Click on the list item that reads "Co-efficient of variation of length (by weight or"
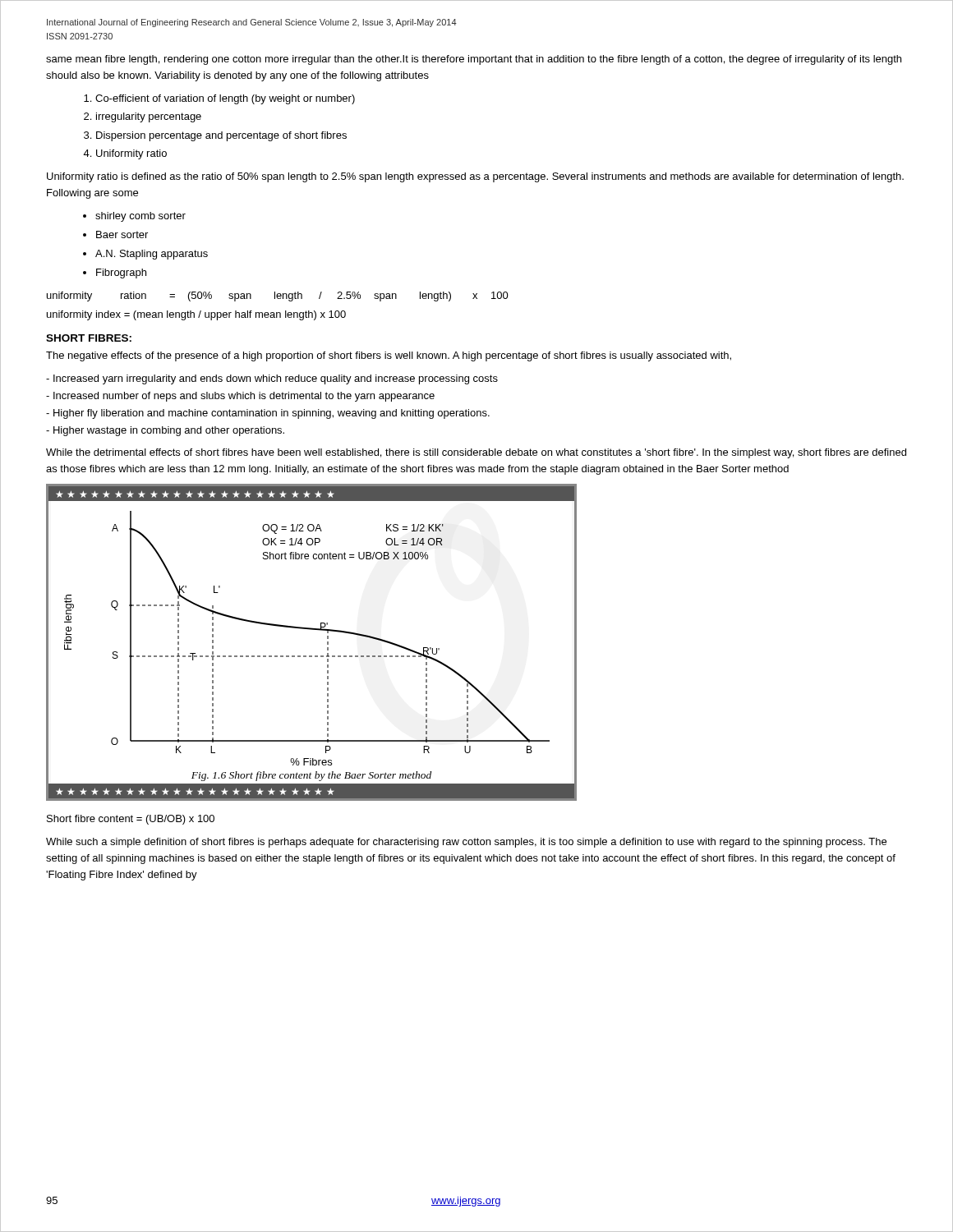The image size is (953, 1232). (x=225, y=98)
